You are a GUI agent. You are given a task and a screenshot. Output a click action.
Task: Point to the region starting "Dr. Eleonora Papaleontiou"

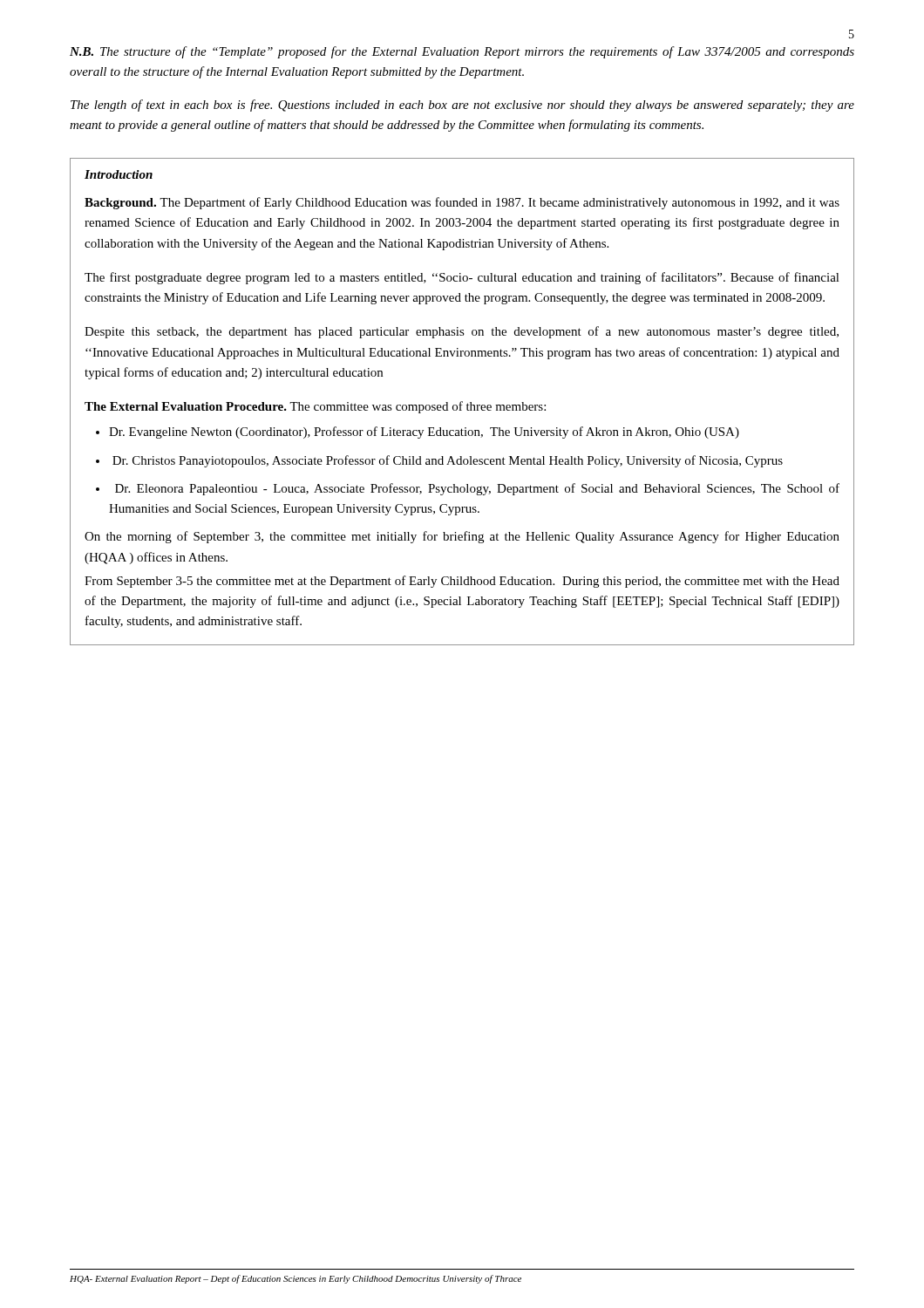(x=474, y=498)
